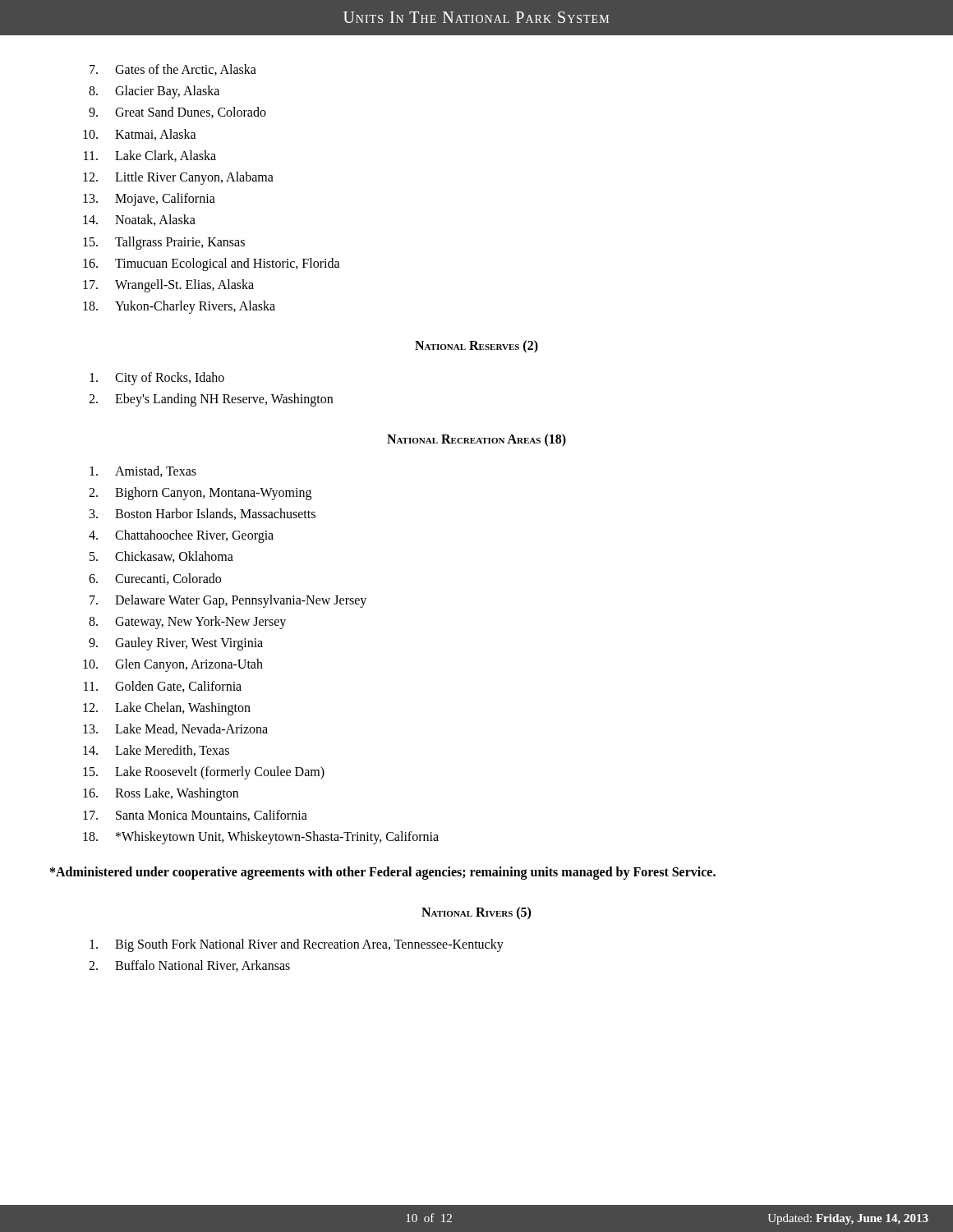Point to the passage starting "13.Lake Mead, Nevada-Arizona"
Image resolution: width=953 pixels, height=1232 pixels.
point(175,729)
